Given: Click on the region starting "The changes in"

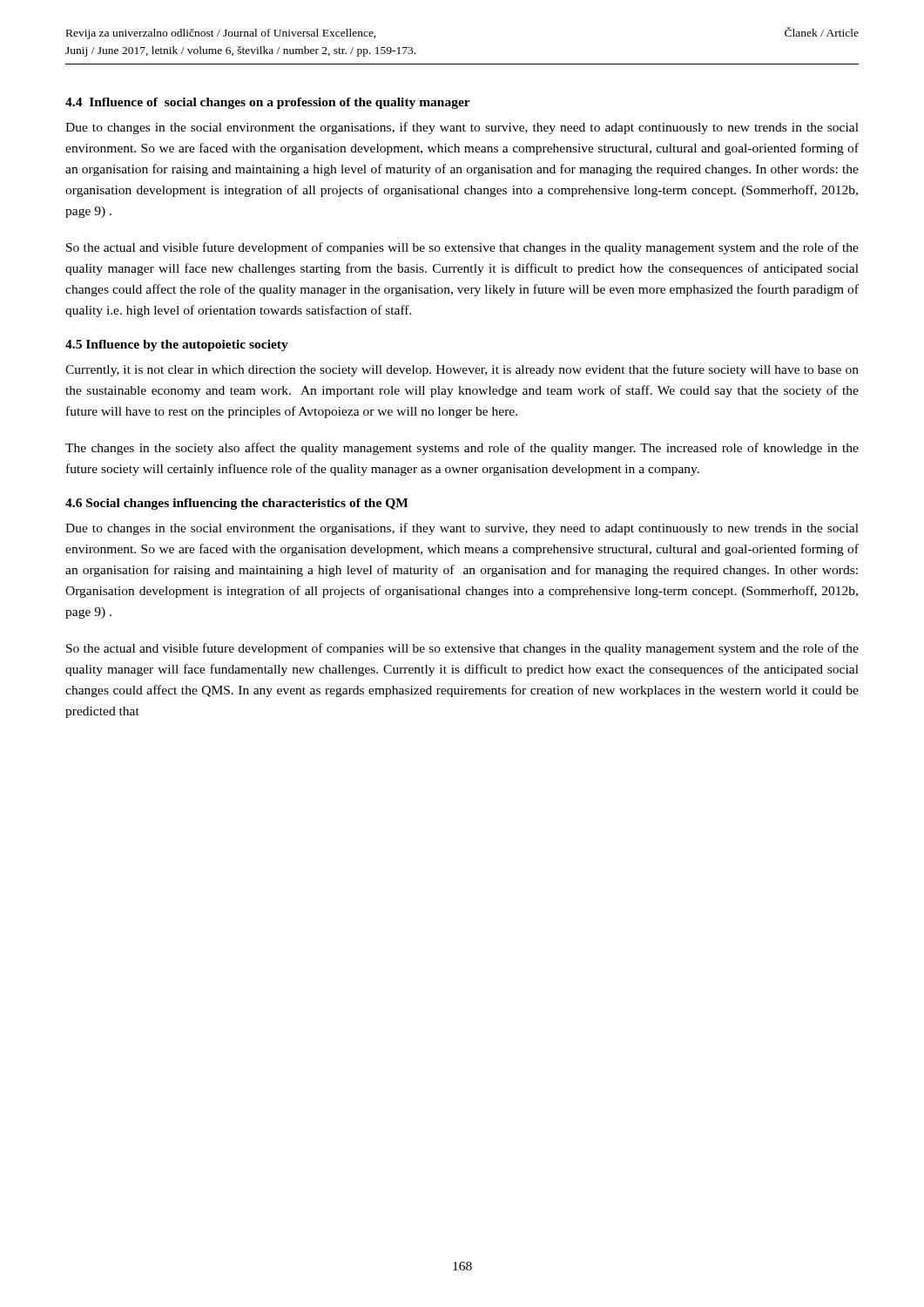Looking at the screenshot, I should pos(462,458).
